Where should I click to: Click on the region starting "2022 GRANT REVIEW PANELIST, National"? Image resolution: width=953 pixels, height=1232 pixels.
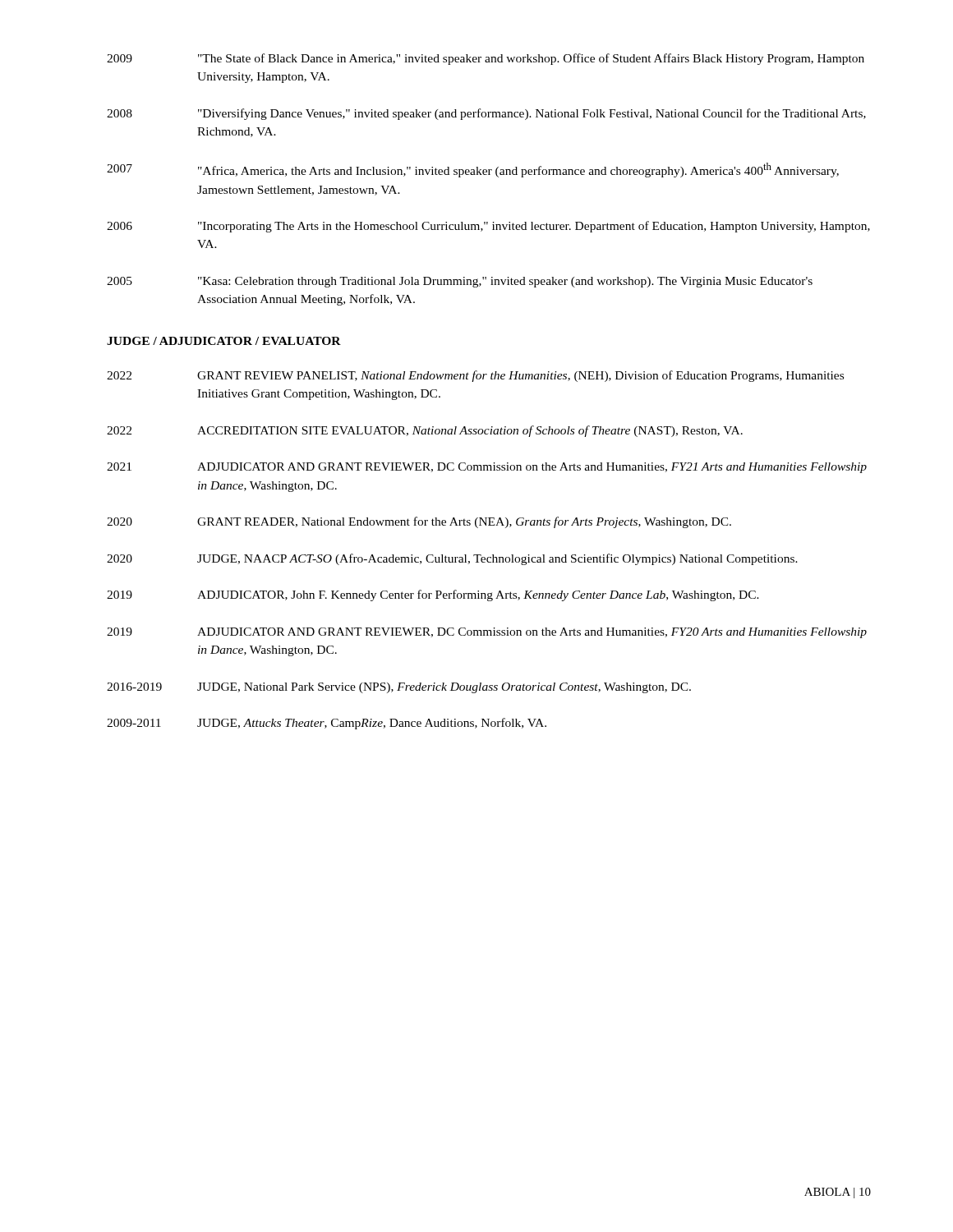(489, 385)
